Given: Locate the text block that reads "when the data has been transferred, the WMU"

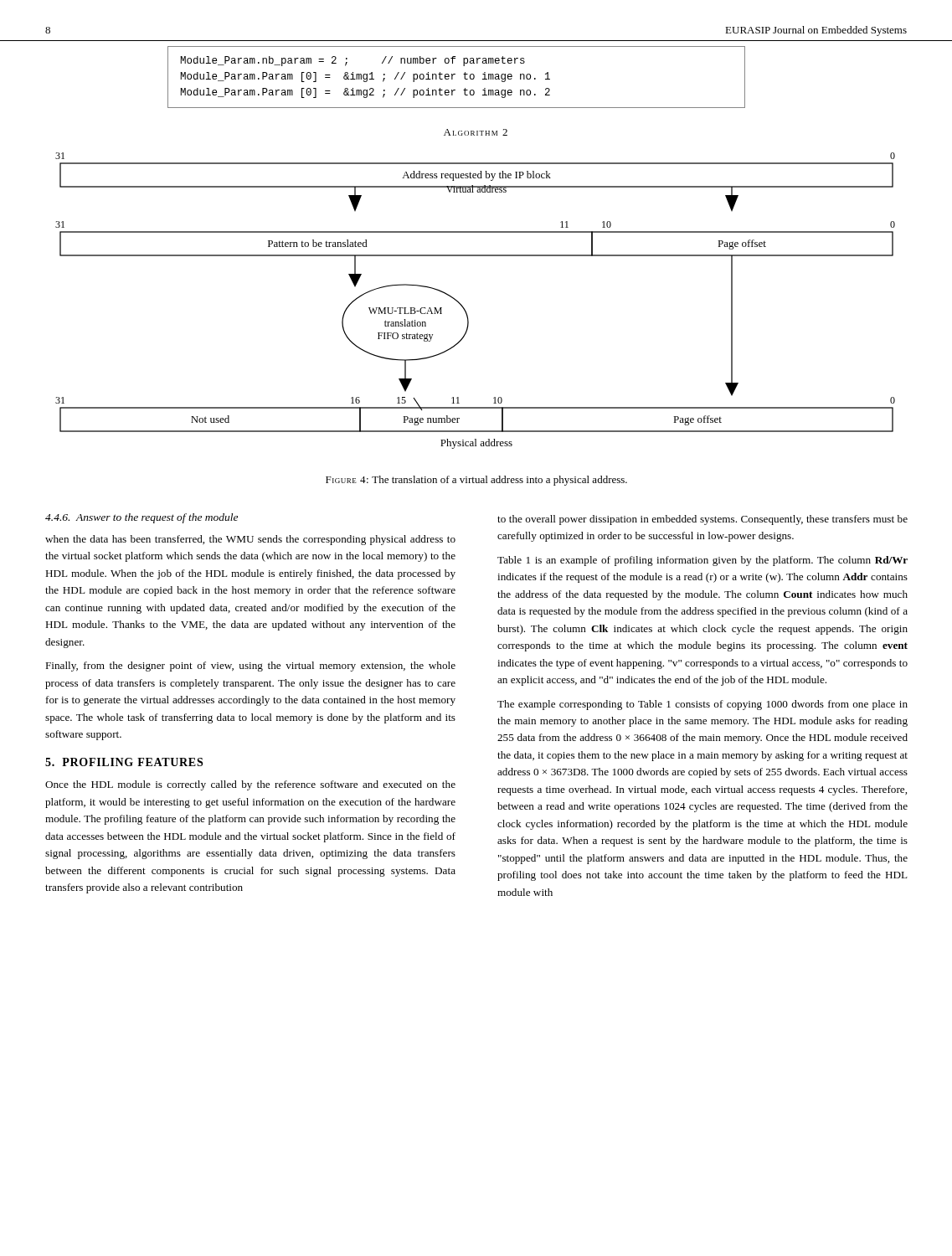Looking at the screenshot, I should click(250, 590).
